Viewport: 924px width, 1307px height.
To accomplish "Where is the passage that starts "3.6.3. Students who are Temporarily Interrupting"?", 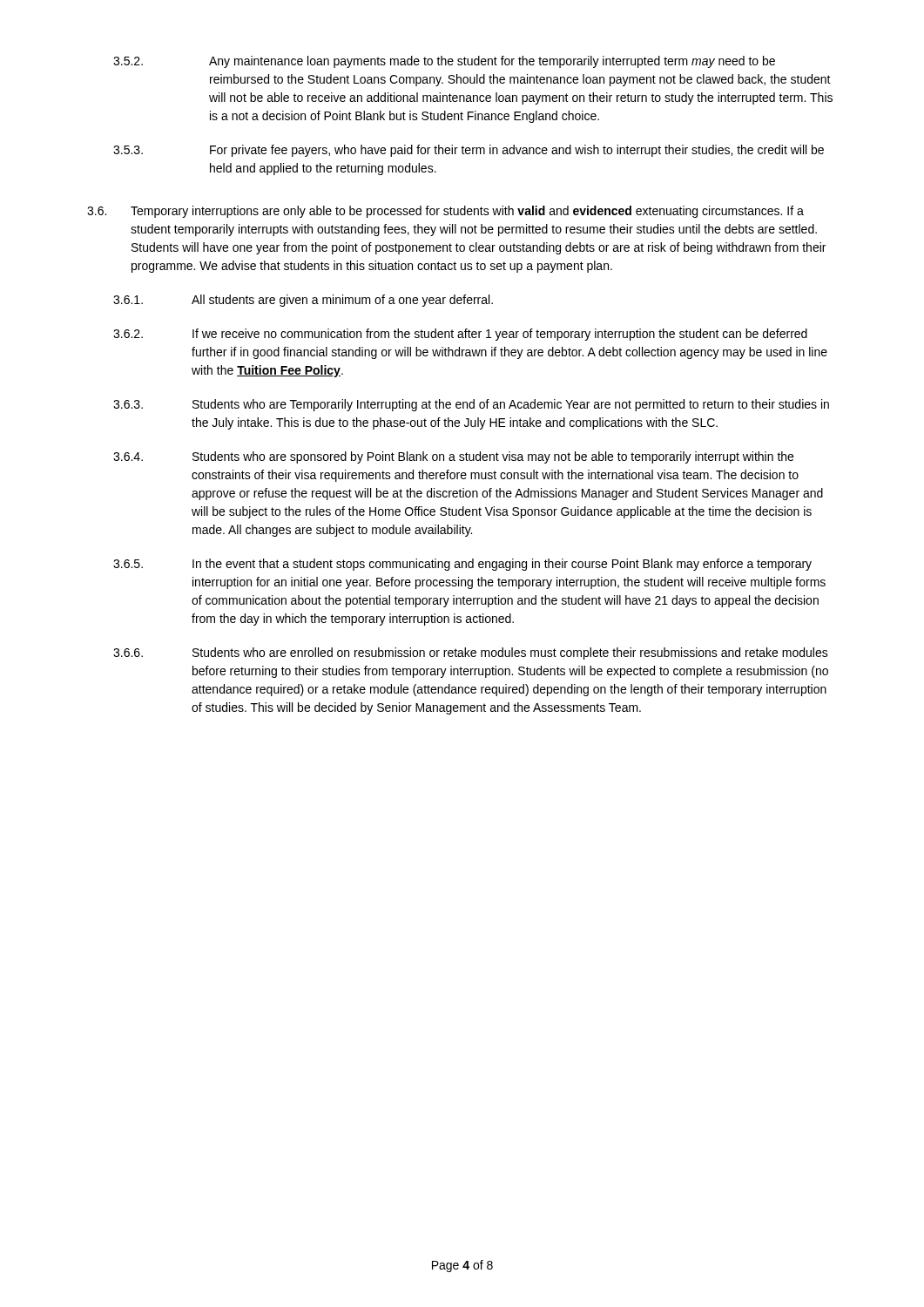I will click(462, 414).
